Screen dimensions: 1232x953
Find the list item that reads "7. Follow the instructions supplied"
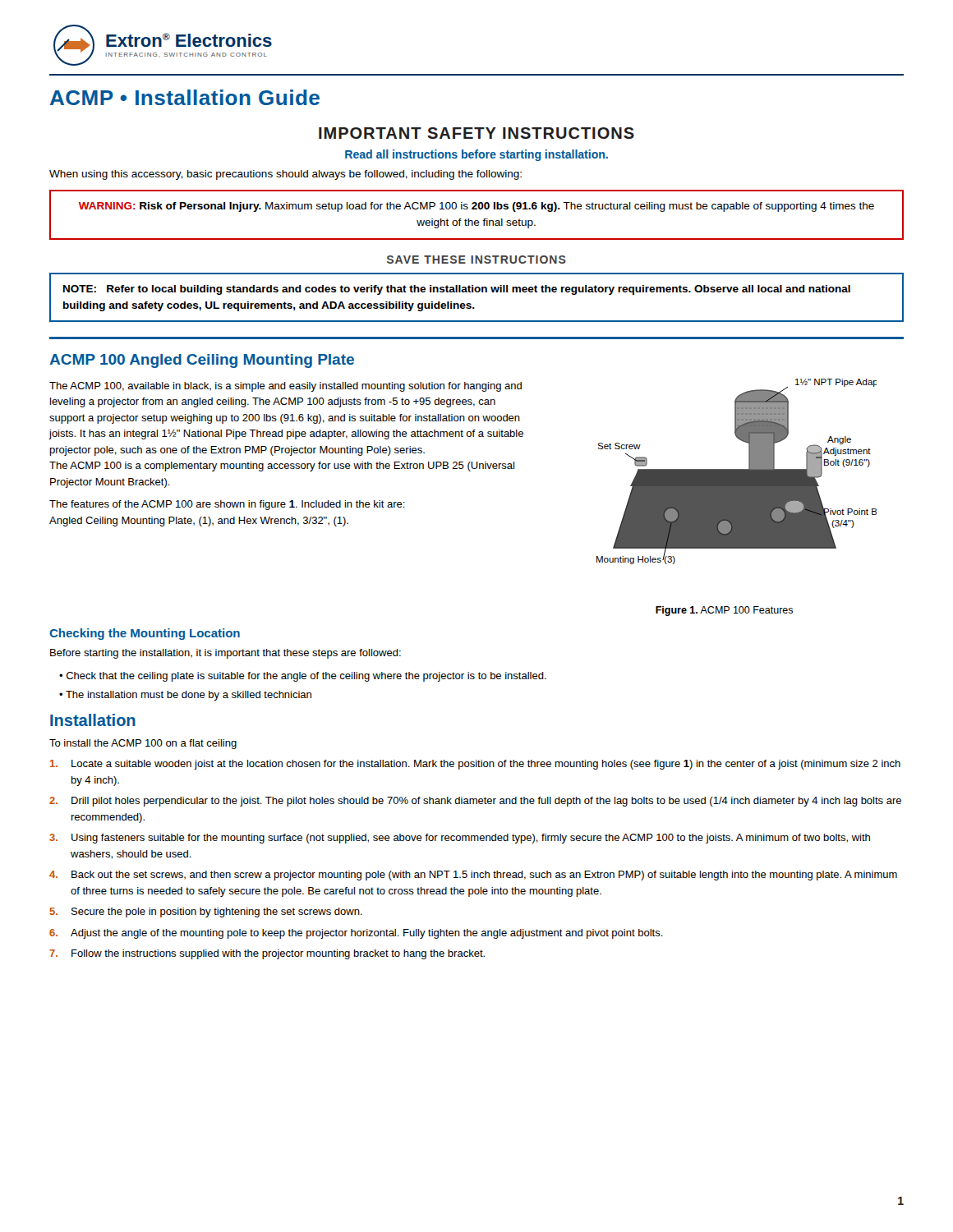tap(267, 953)
